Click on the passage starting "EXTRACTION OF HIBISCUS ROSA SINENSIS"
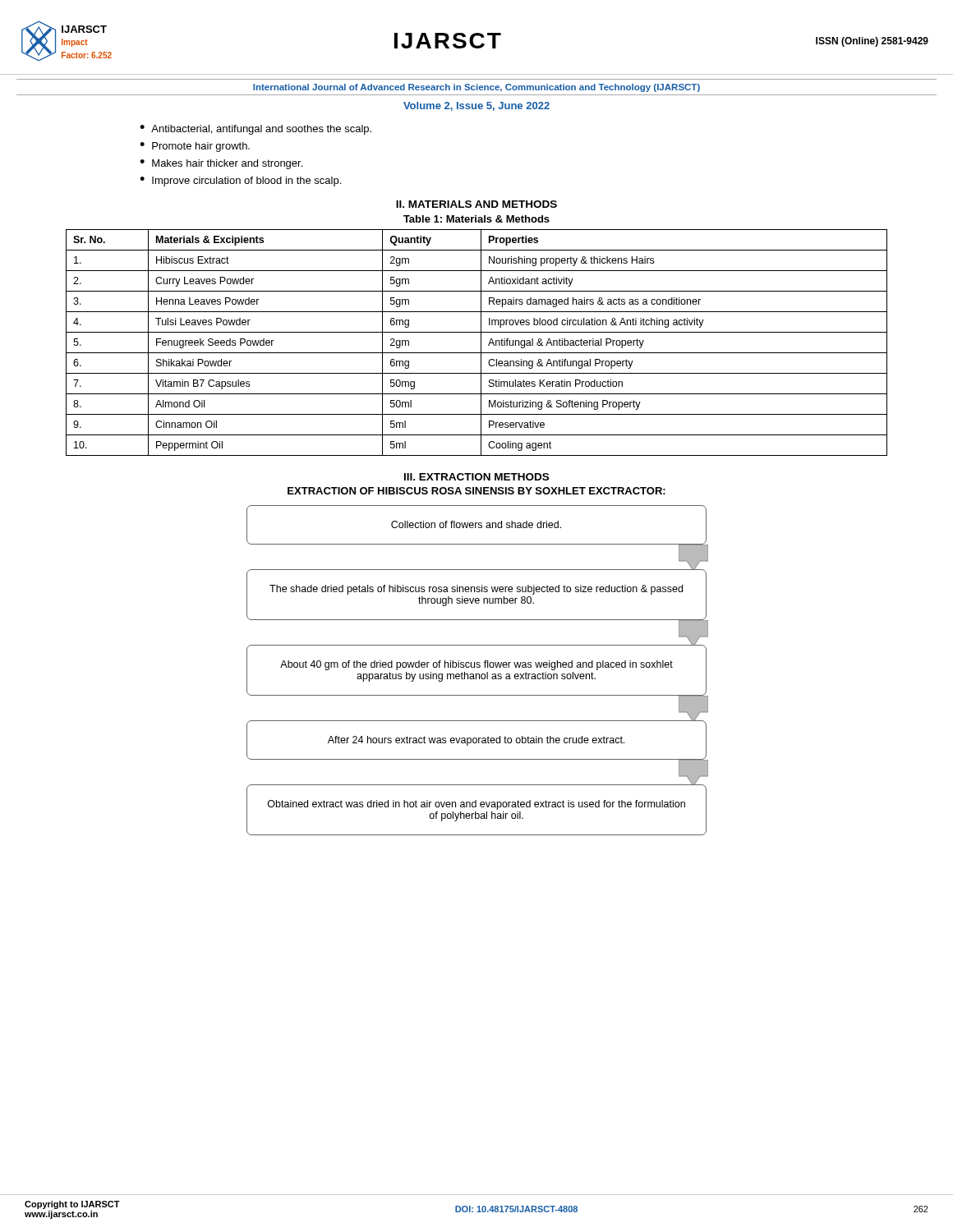 click(x=476, y=491)
